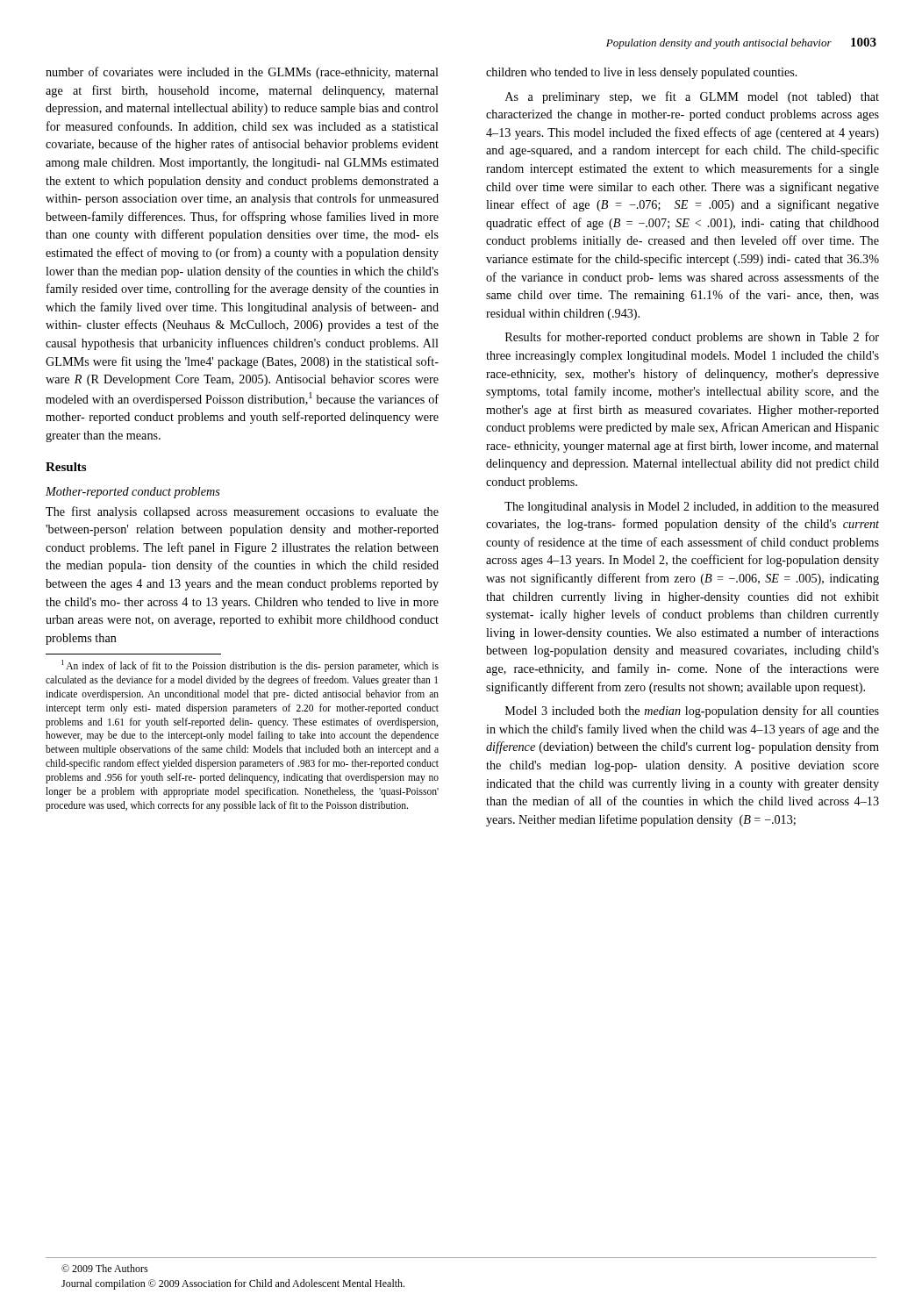The image size is (922, 1316).
Task: Where is the passage that starts "children who tended to live in"?
Action: tap(683, 446)
